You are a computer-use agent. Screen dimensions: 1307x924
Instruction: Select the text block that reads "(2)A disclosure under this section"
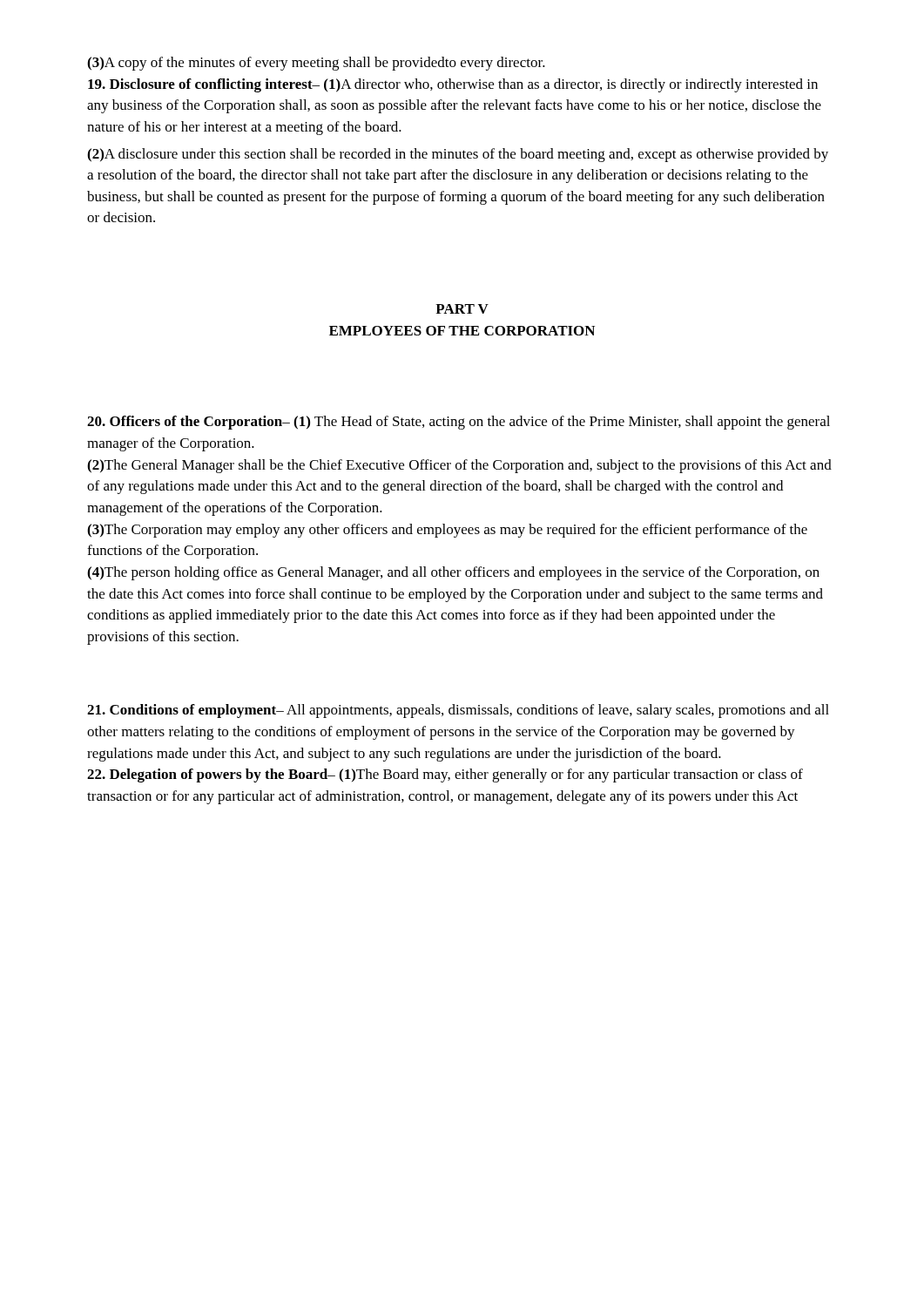tap(462, 186)
